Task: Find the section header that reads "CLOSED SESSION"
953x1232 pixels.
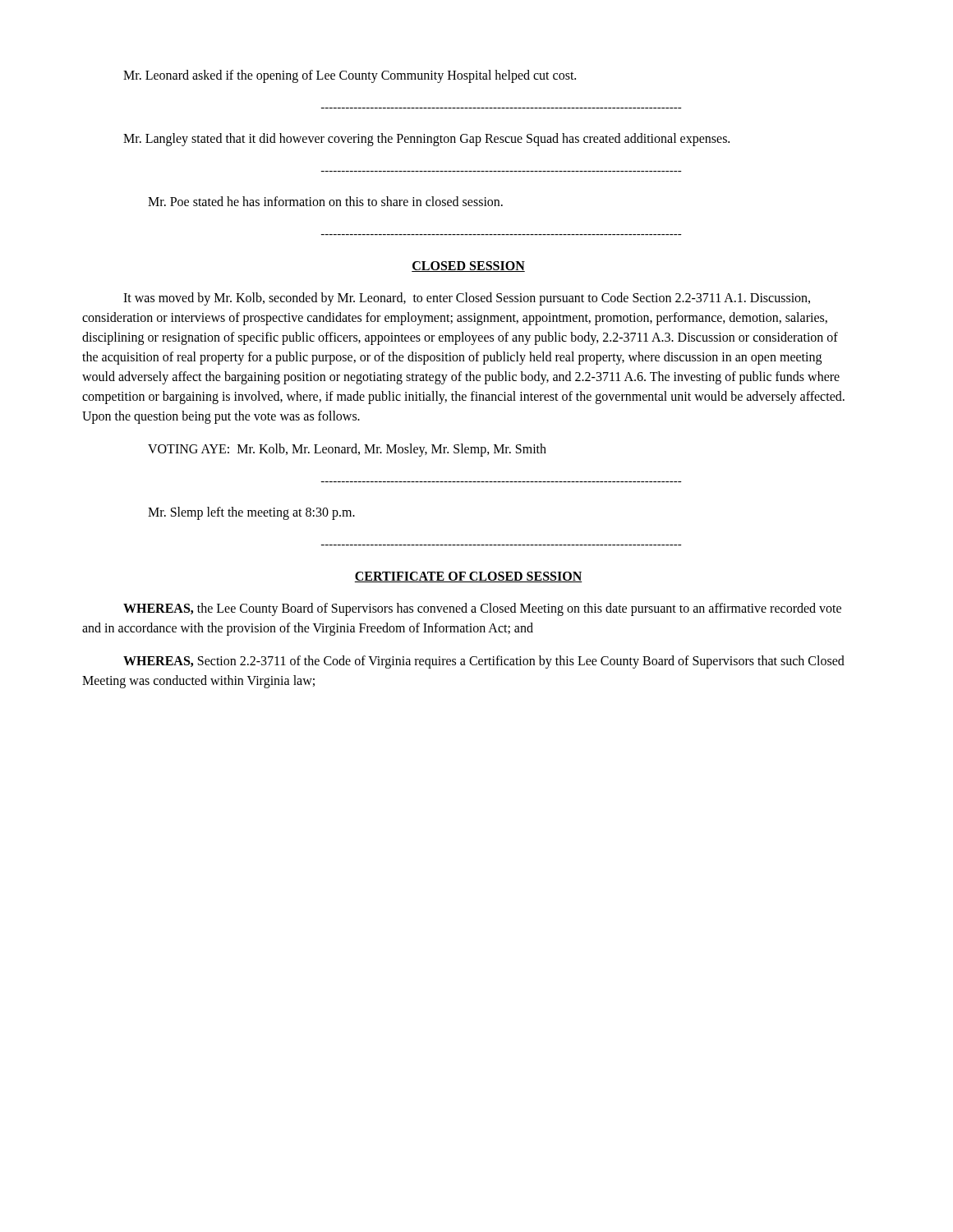Action: [x=468, y=266]
